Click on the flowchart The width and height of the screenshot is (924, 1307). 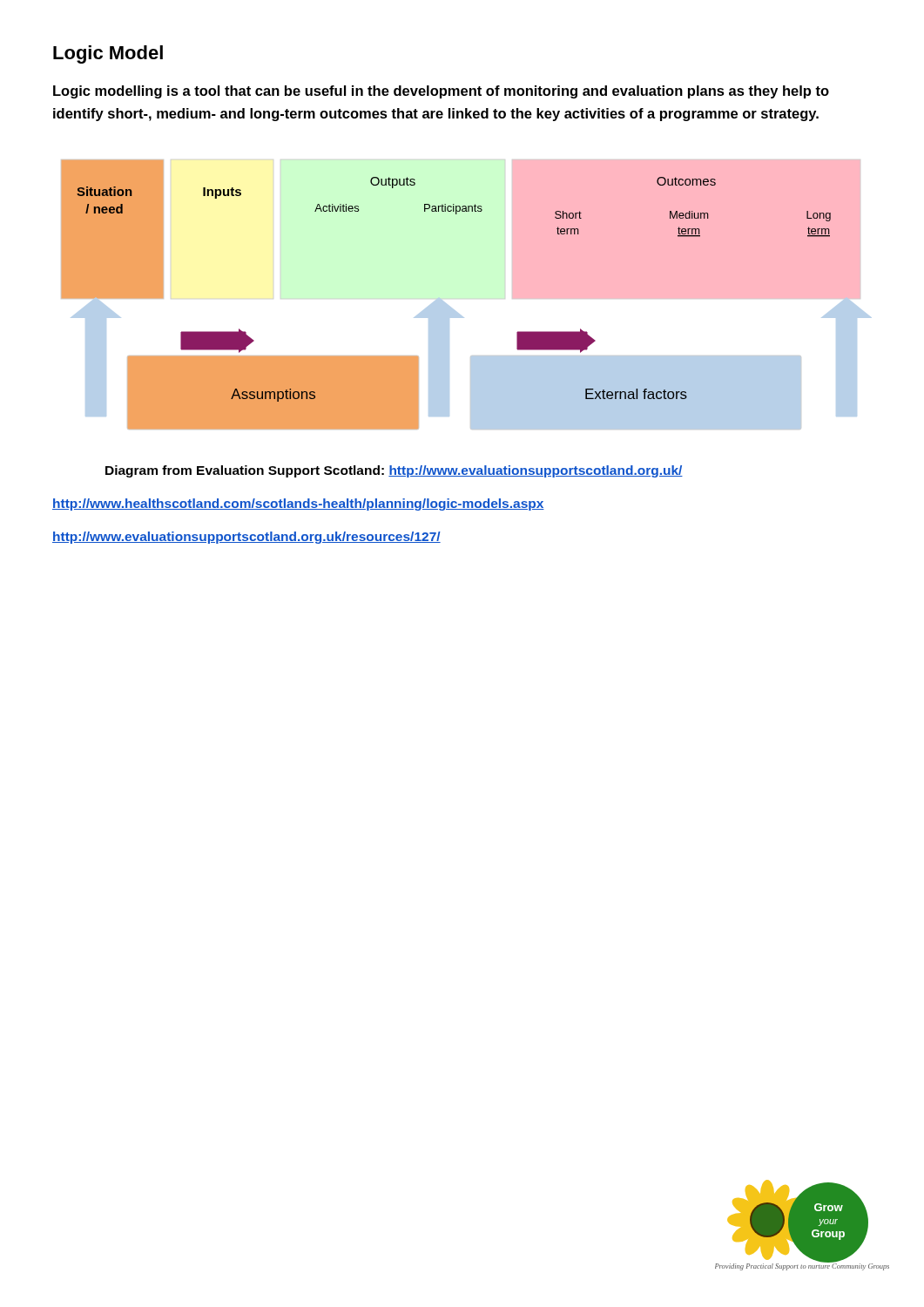462,295
